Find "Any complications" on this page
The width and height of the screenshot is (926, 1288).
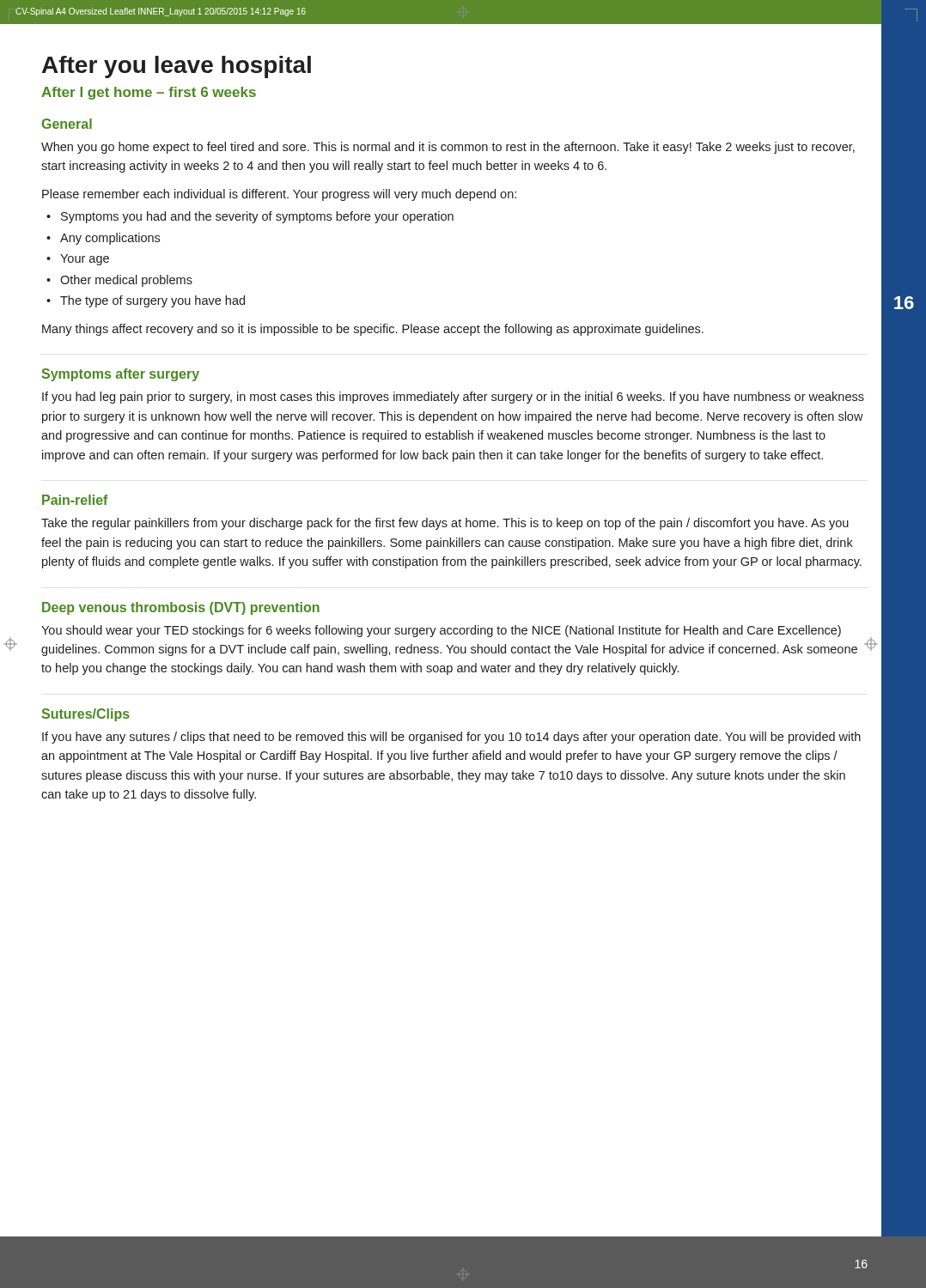[x=103, y=239]
